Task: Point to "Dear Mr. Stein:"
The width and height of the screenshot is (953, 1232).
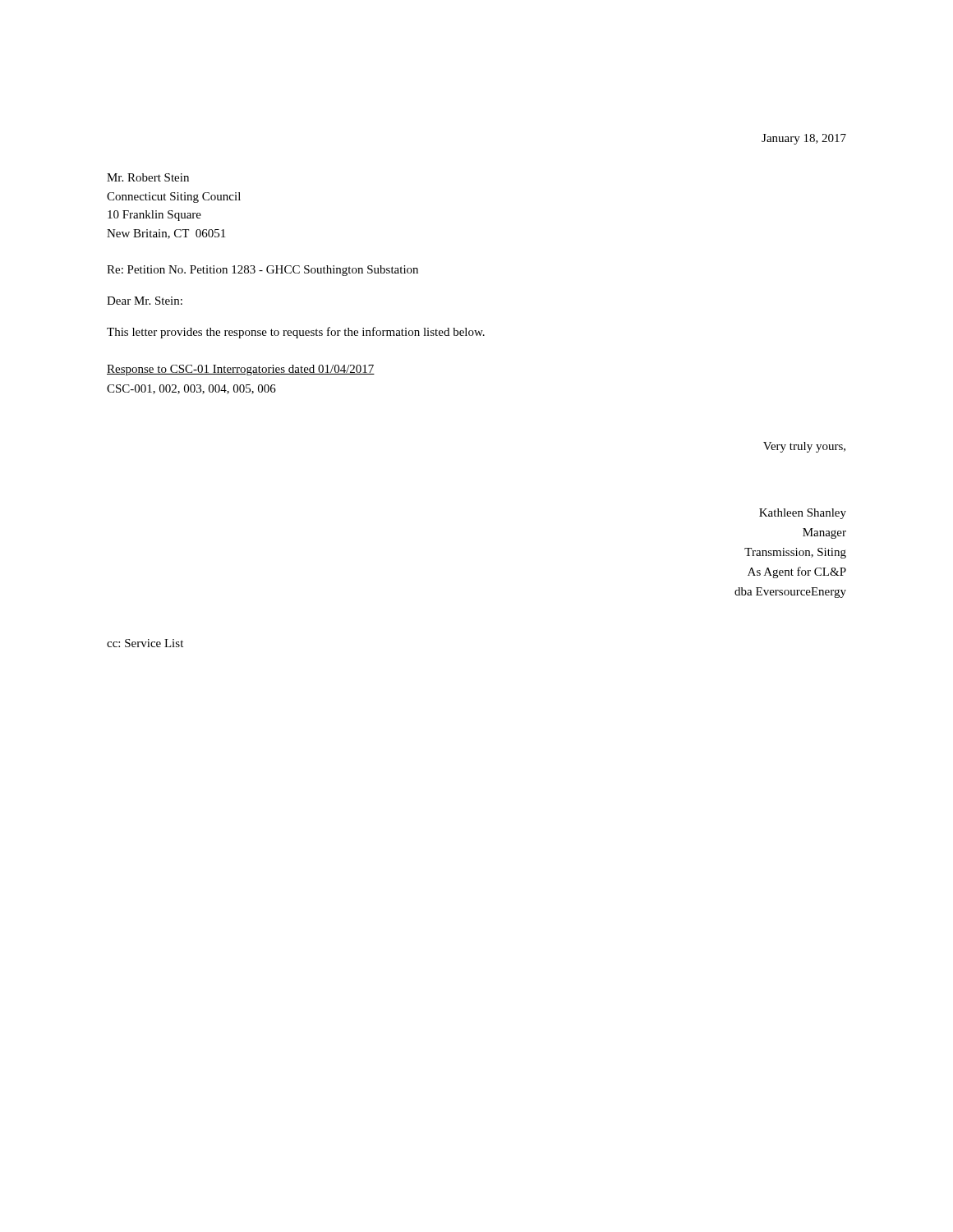Action: point(145,300)
